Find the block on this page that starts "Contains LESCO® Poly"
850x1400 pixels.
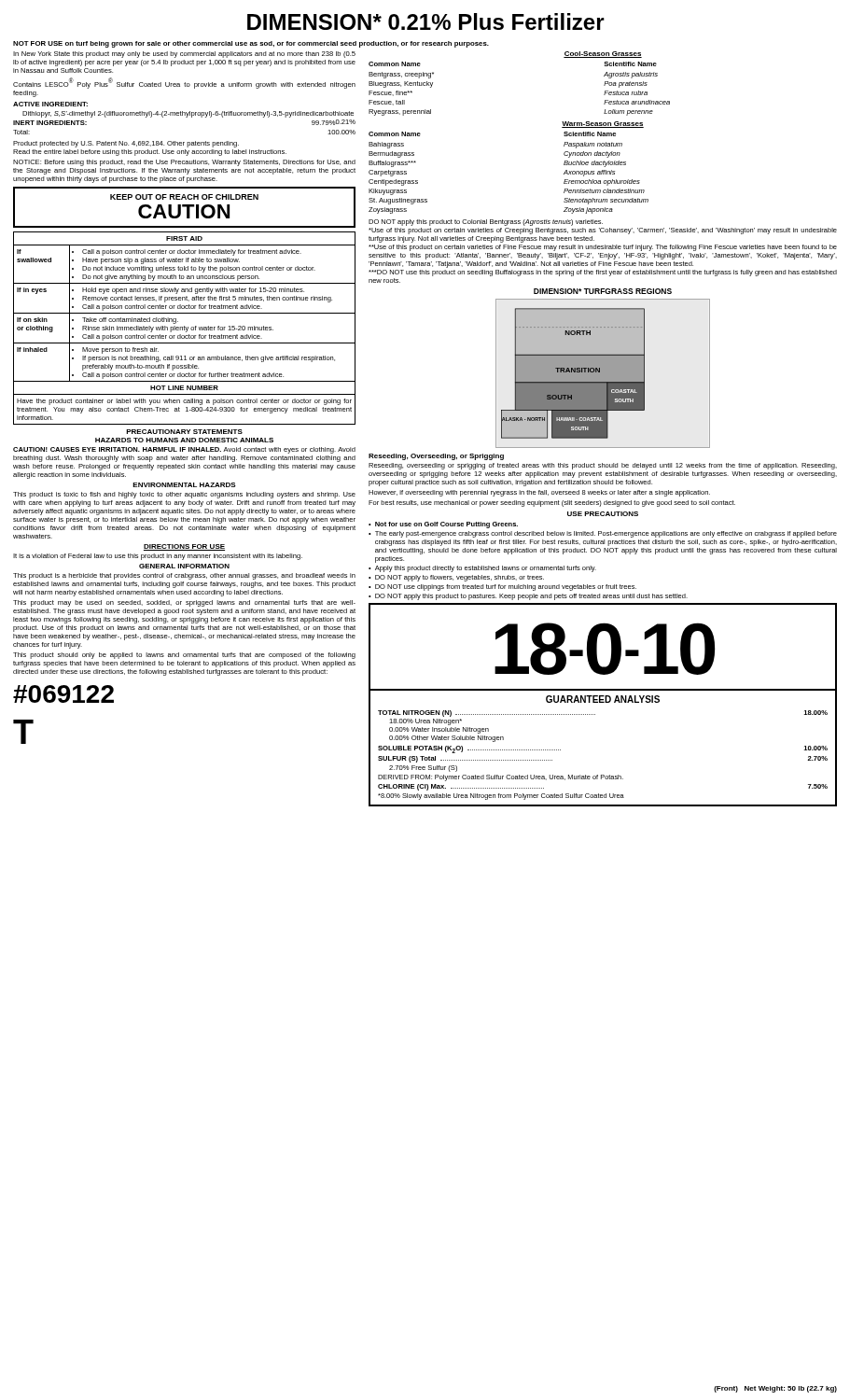[x=184, y=87]
